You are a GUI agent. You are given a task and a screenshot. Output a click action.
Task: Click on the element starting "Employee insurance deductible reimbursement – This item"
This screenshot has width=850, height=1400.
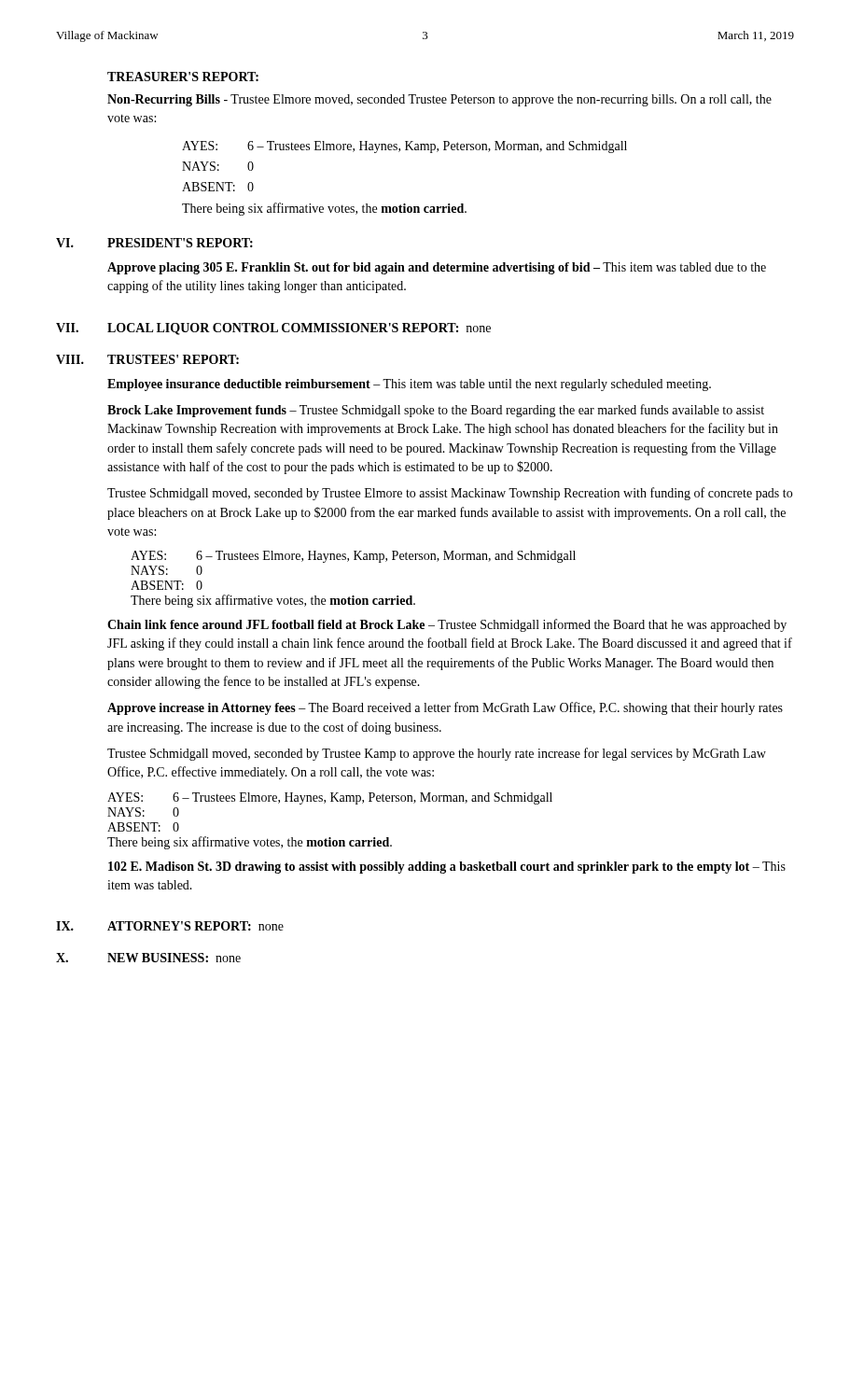451,384
